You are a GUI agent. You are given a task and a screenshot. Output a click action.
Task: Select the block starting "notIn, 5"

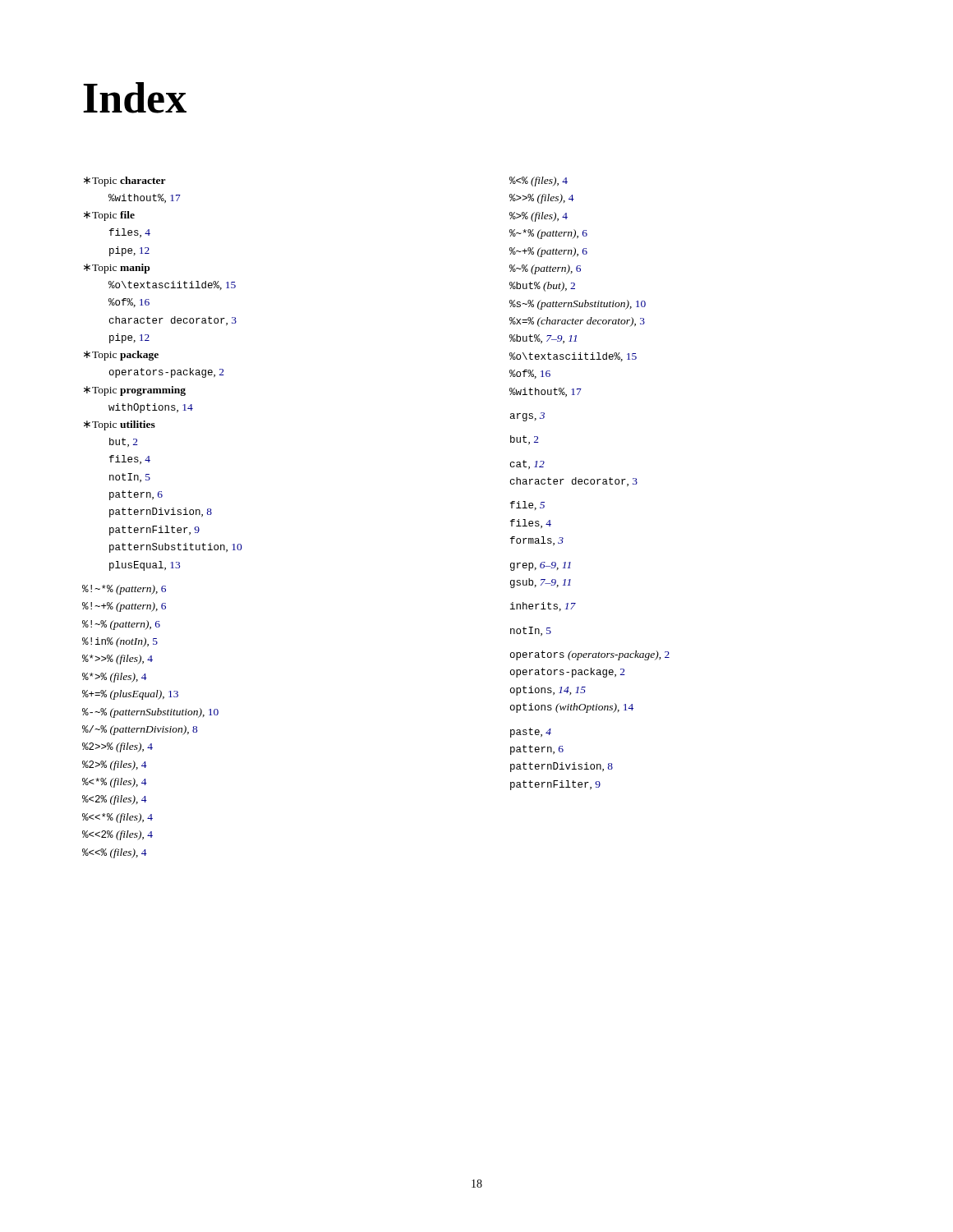530,630
